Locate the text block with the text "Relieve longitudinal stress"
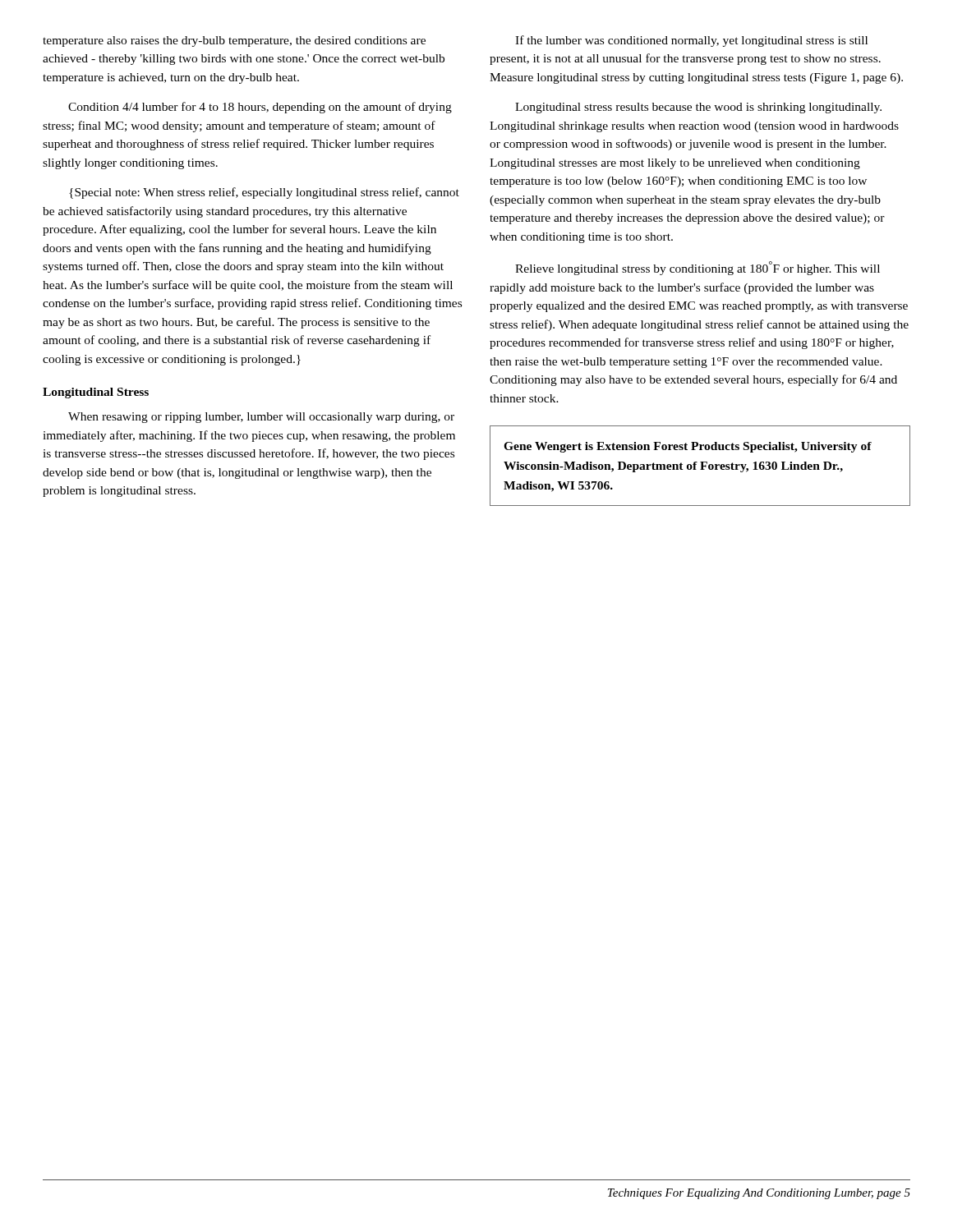The height and width of the screenshot is (1232, 953). point(700,332)
